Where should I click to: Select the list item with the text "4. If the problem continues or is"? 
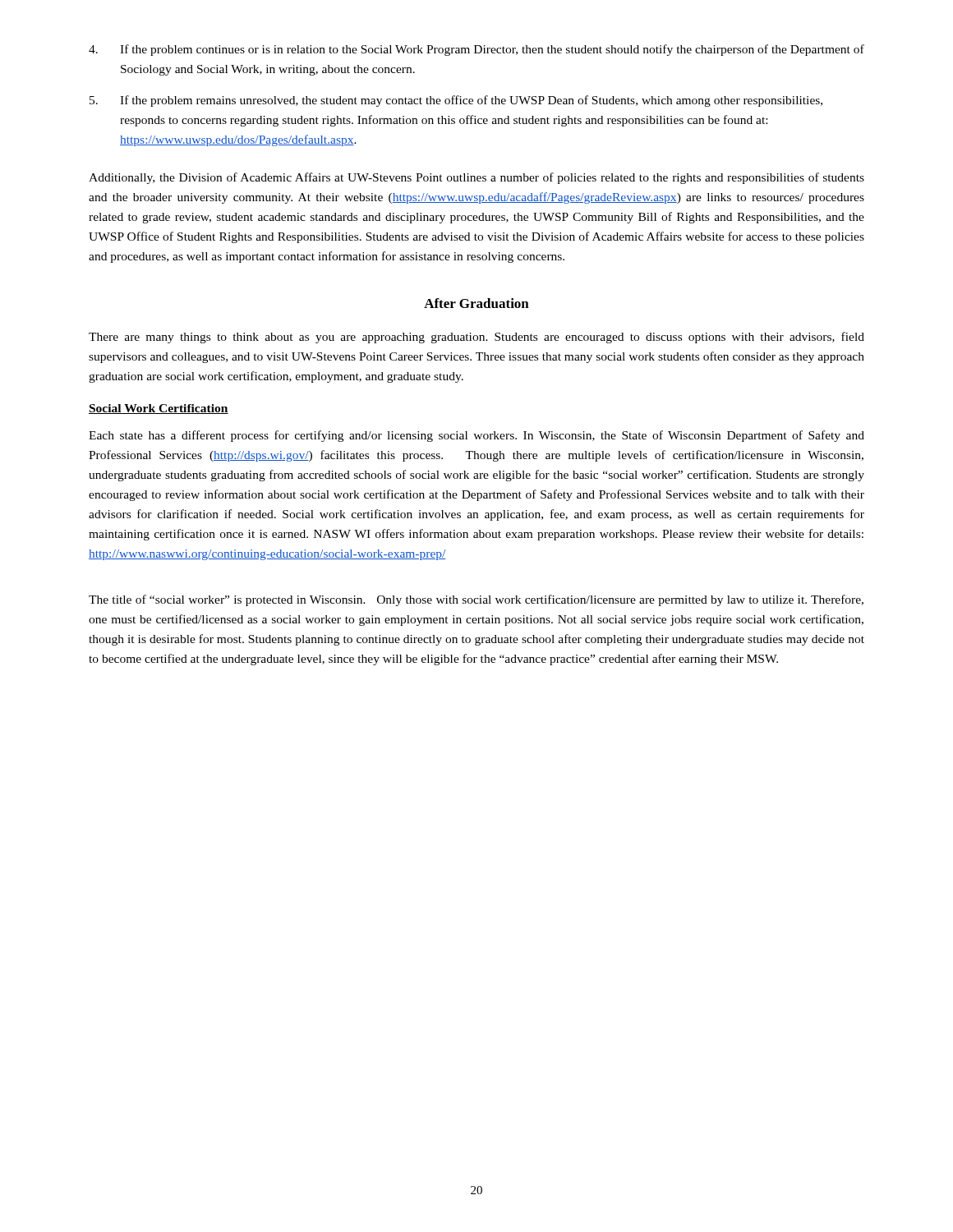point(476,59)
